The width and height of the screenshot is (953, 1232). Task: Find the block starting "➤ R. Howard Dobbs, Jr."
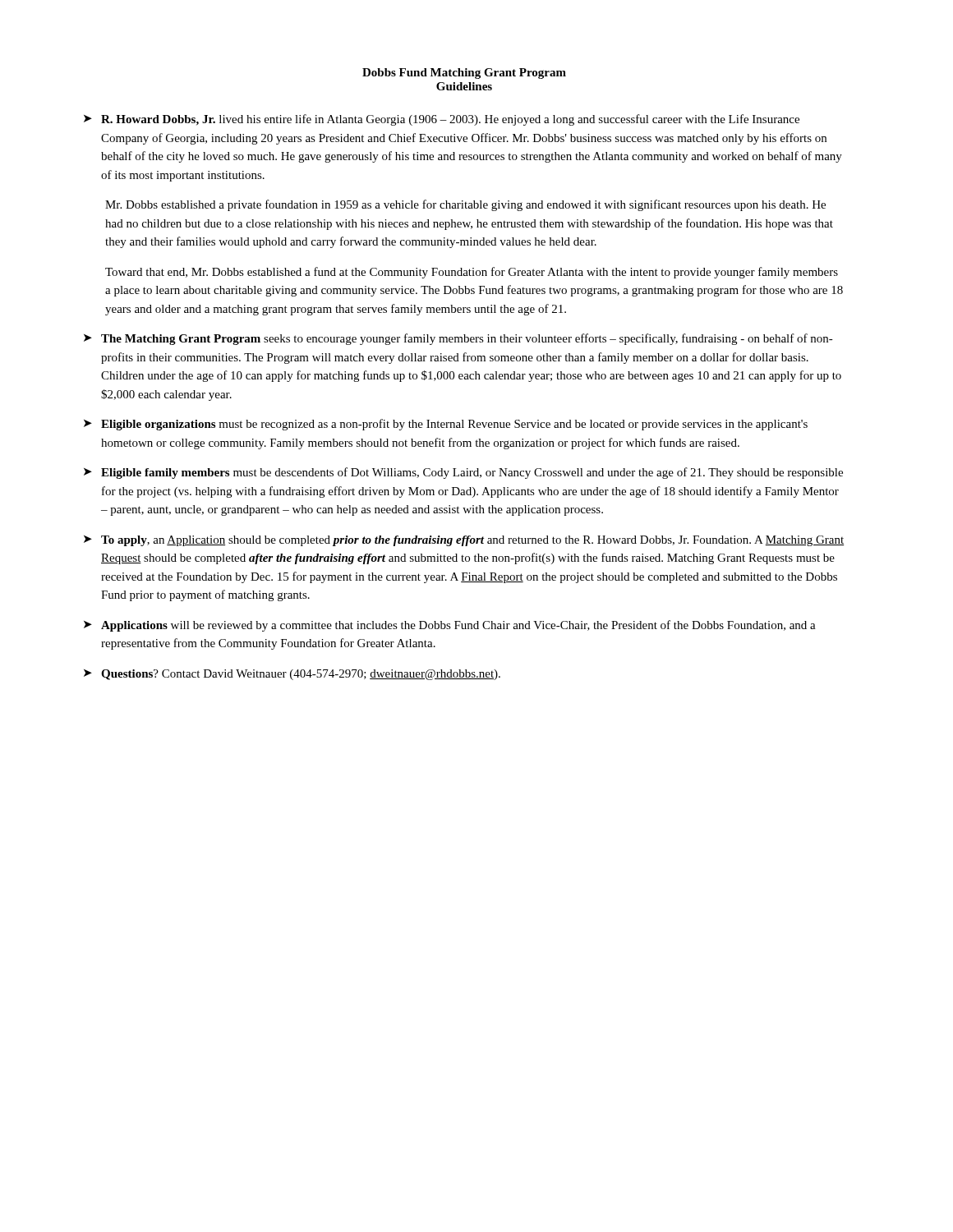point(464,147)
